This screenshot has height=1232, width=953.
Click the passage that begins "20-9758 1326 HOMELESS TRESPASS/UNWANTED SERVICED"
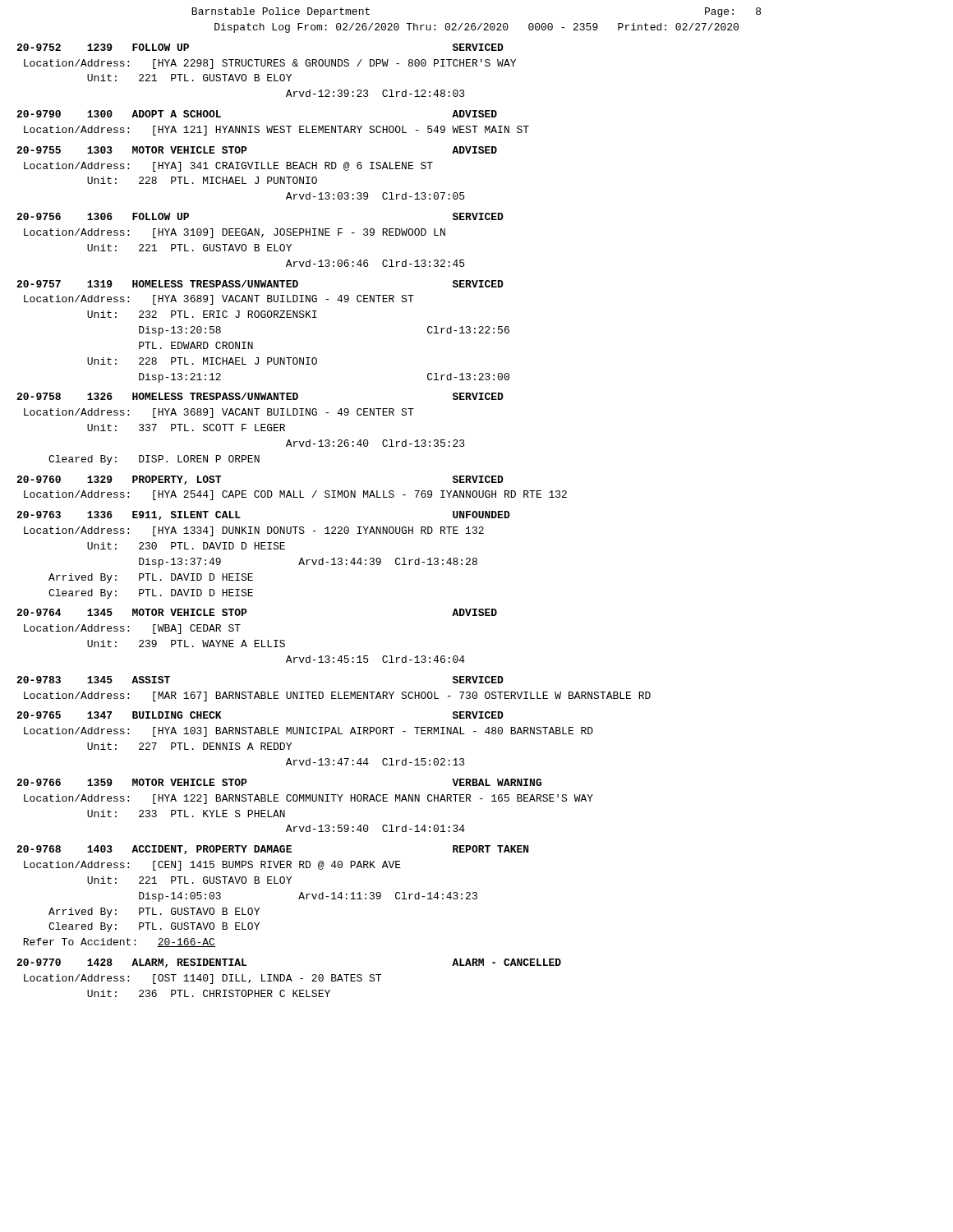pyautogui.click(x=260, y=396)
